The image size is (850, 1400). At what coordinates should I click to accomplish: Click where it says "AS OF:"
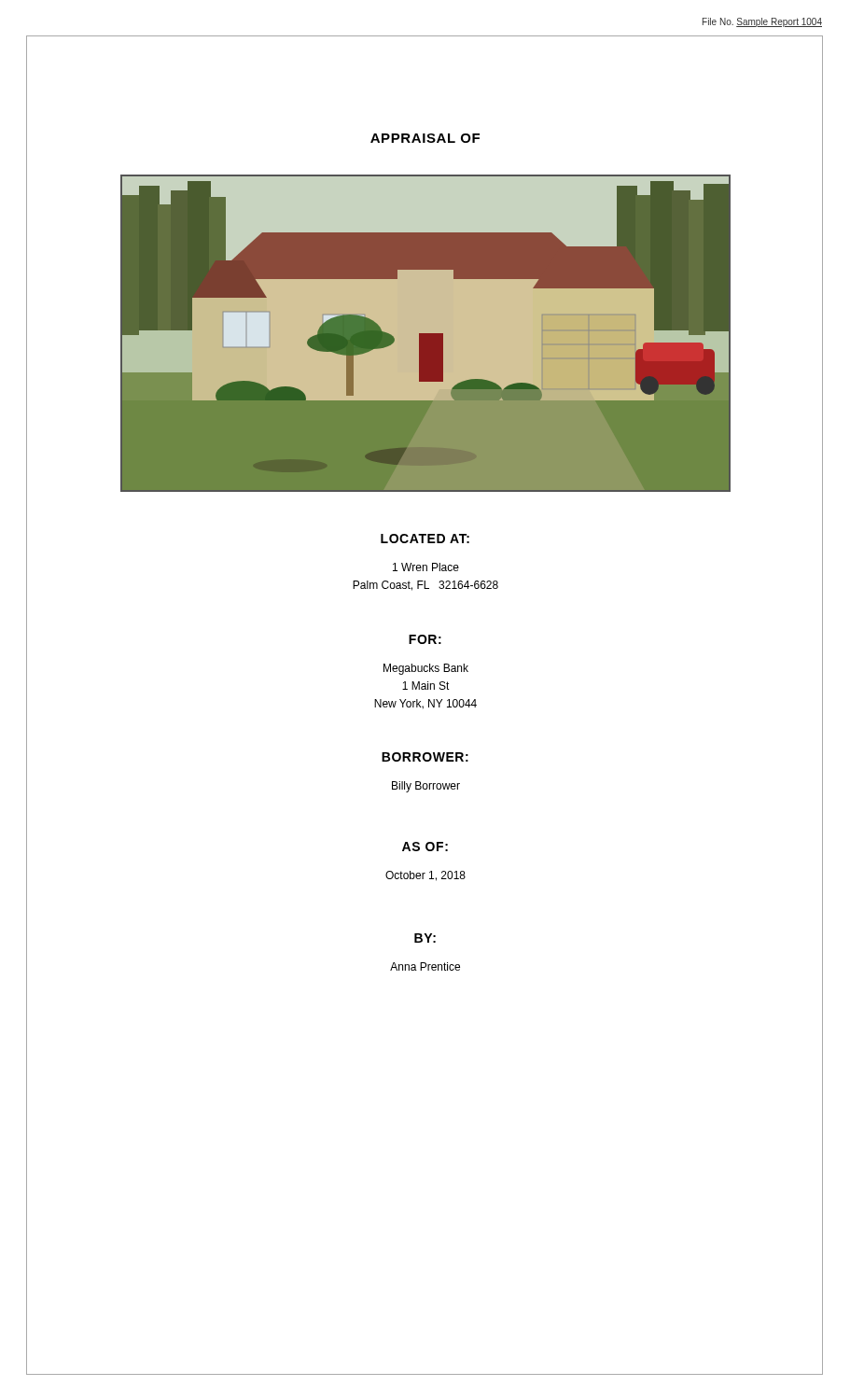tap(425, 847)
